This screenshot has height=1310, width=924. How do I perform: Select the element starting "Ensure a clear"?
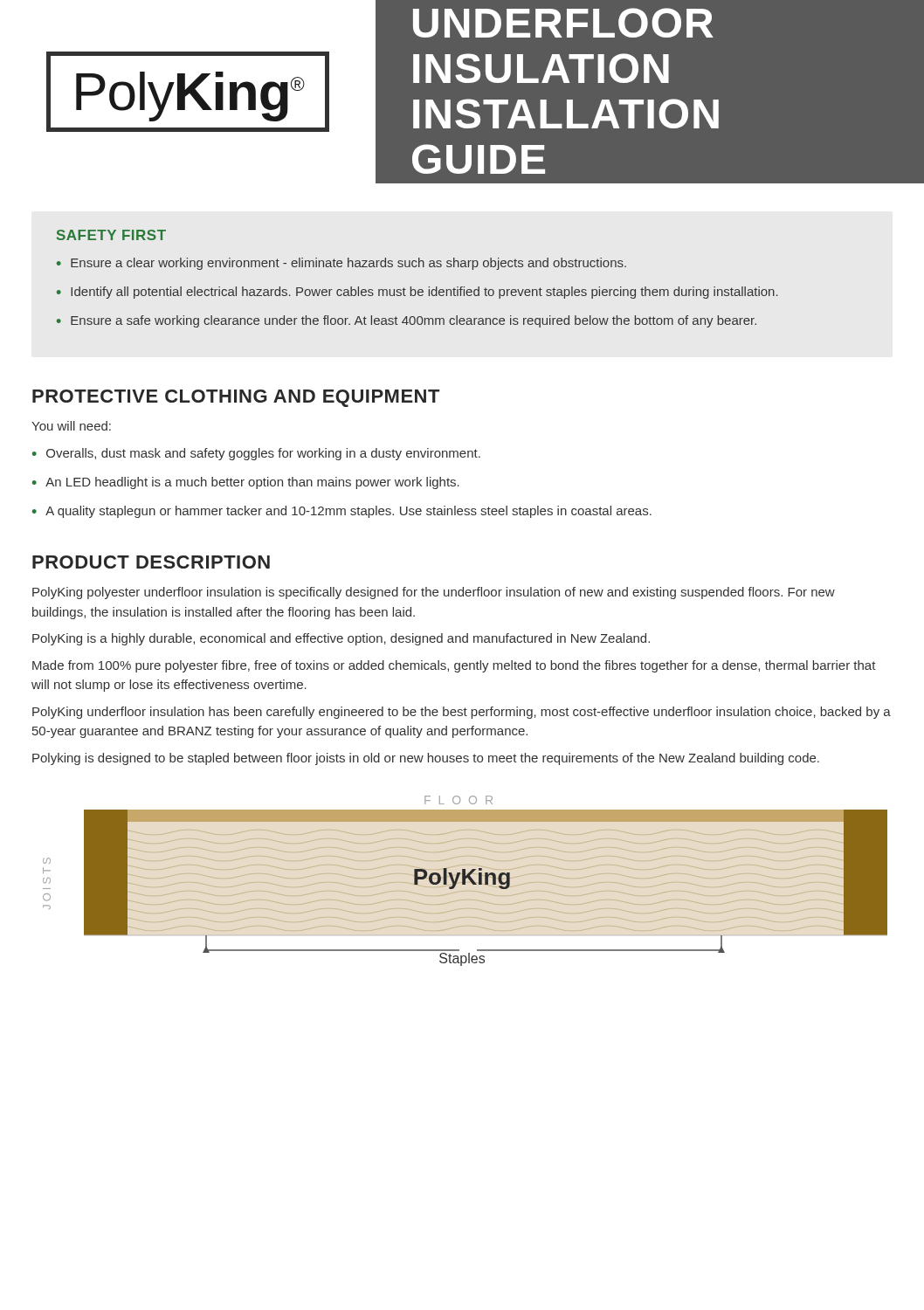click(x=349, y=262)
